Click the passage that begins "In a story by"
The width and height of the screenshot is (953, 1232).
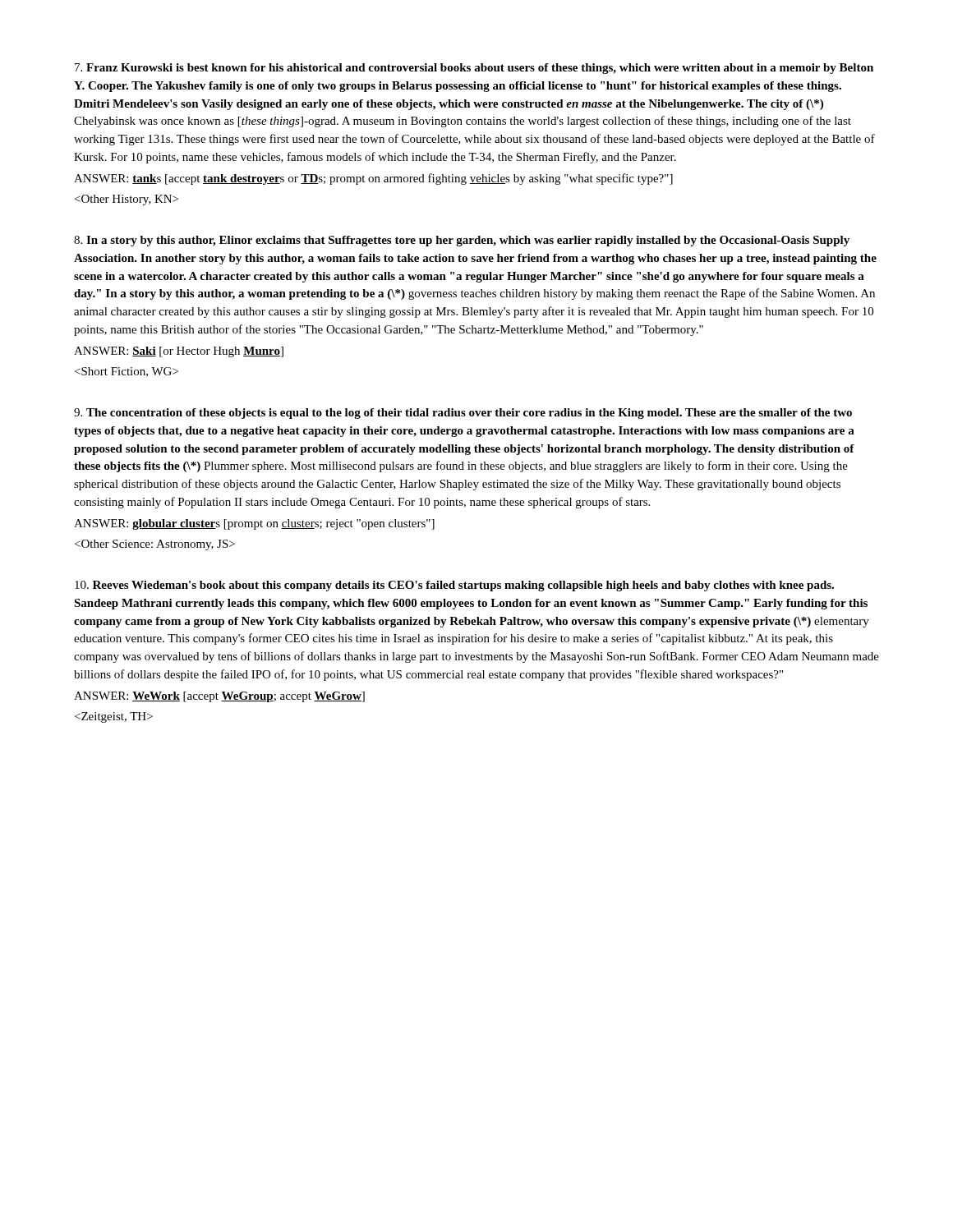476,306
